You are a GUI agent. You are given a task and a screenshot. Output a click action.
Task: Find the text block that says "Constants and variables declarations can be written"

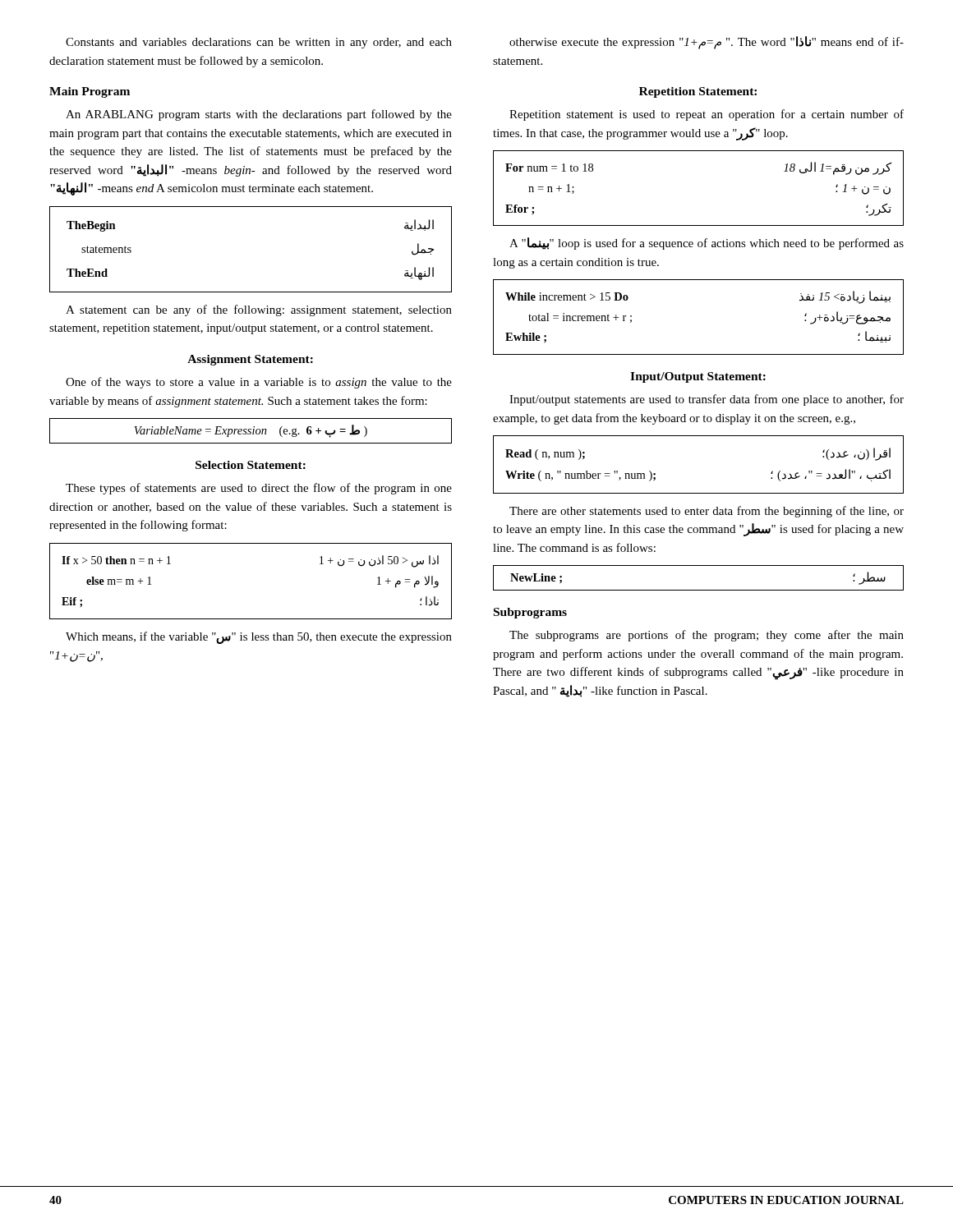251,51
